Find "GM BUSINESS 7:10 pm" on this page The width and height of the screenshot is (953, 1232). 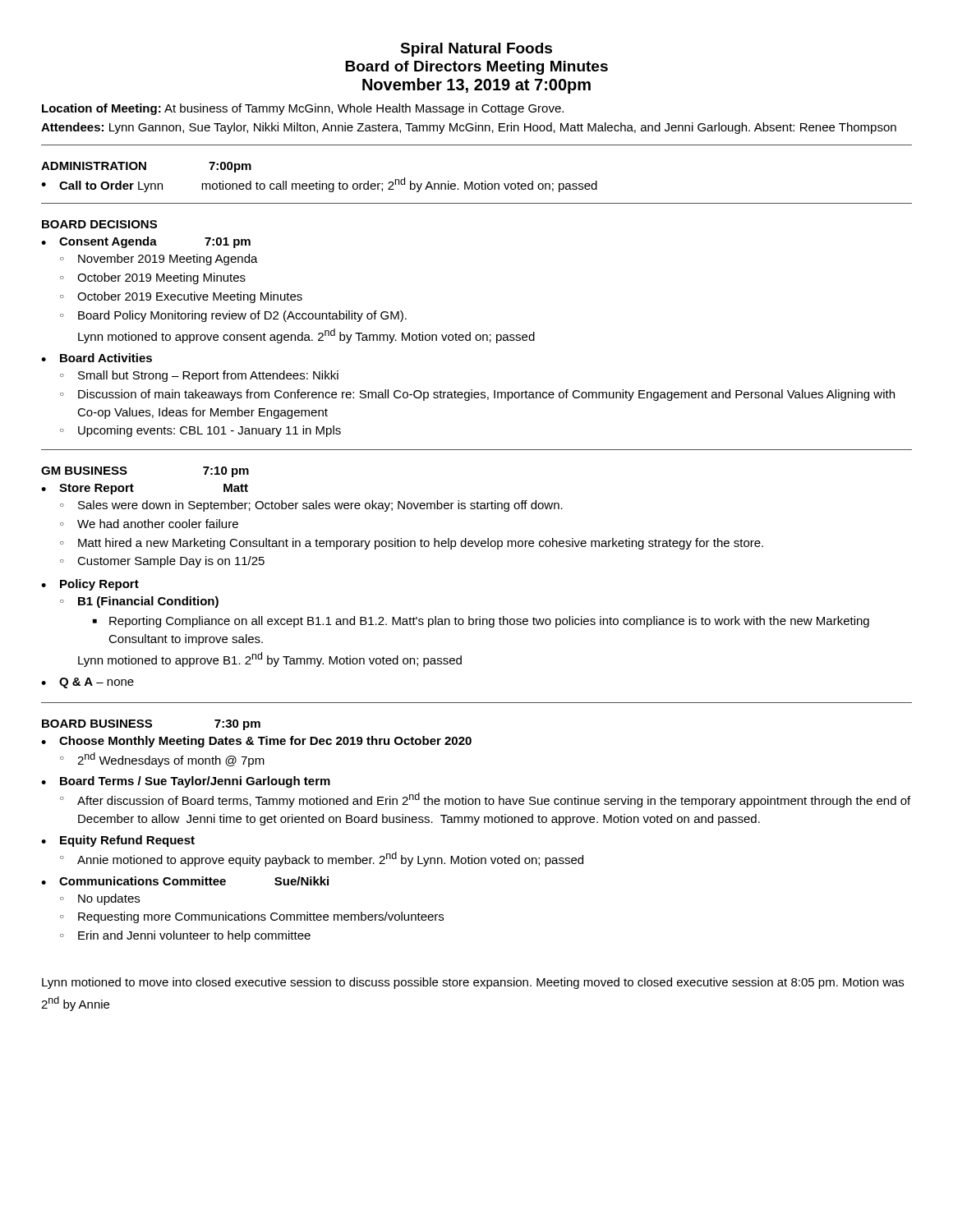click(86, 471)
